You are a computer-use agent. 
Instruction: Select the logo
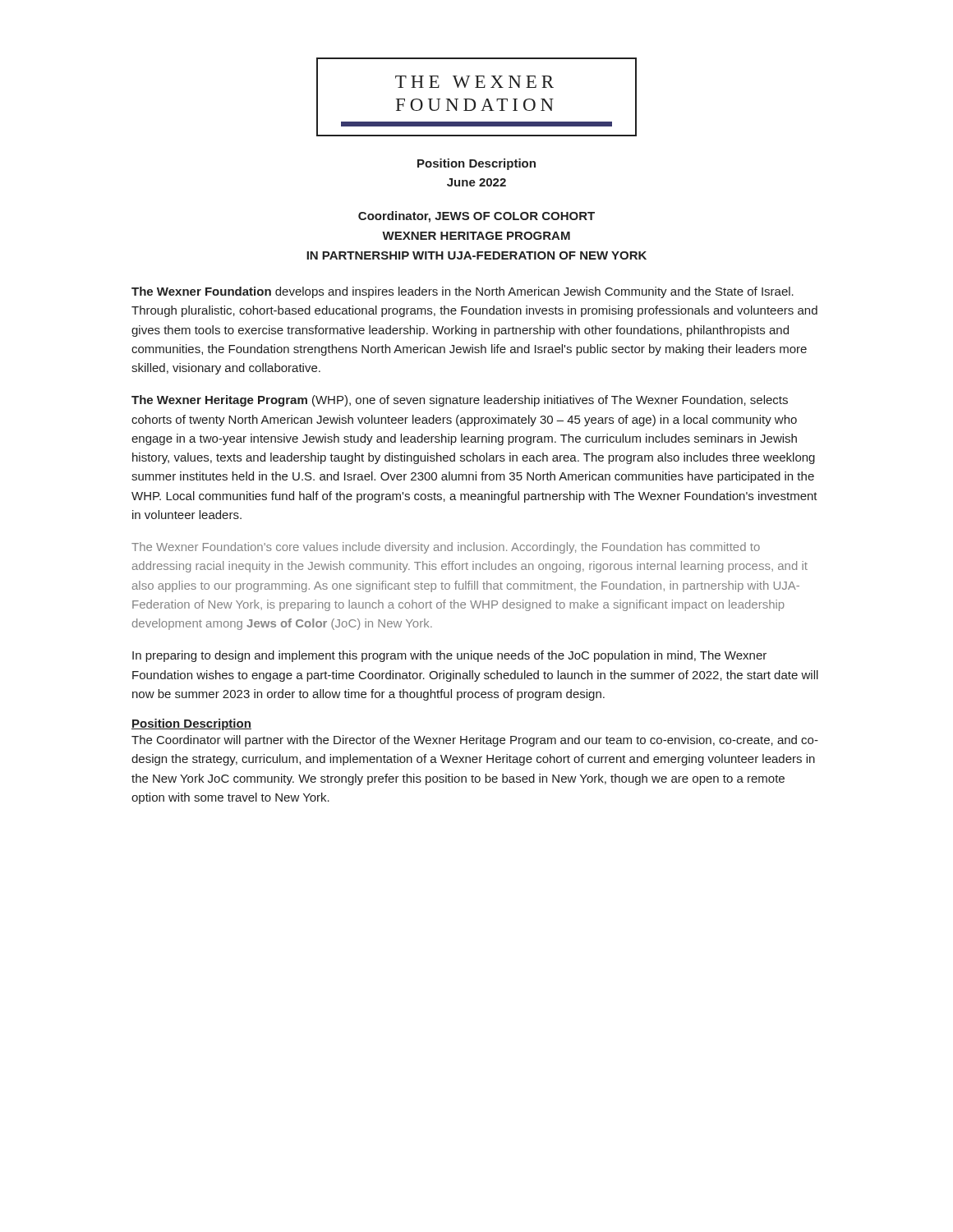coord(476,97)
